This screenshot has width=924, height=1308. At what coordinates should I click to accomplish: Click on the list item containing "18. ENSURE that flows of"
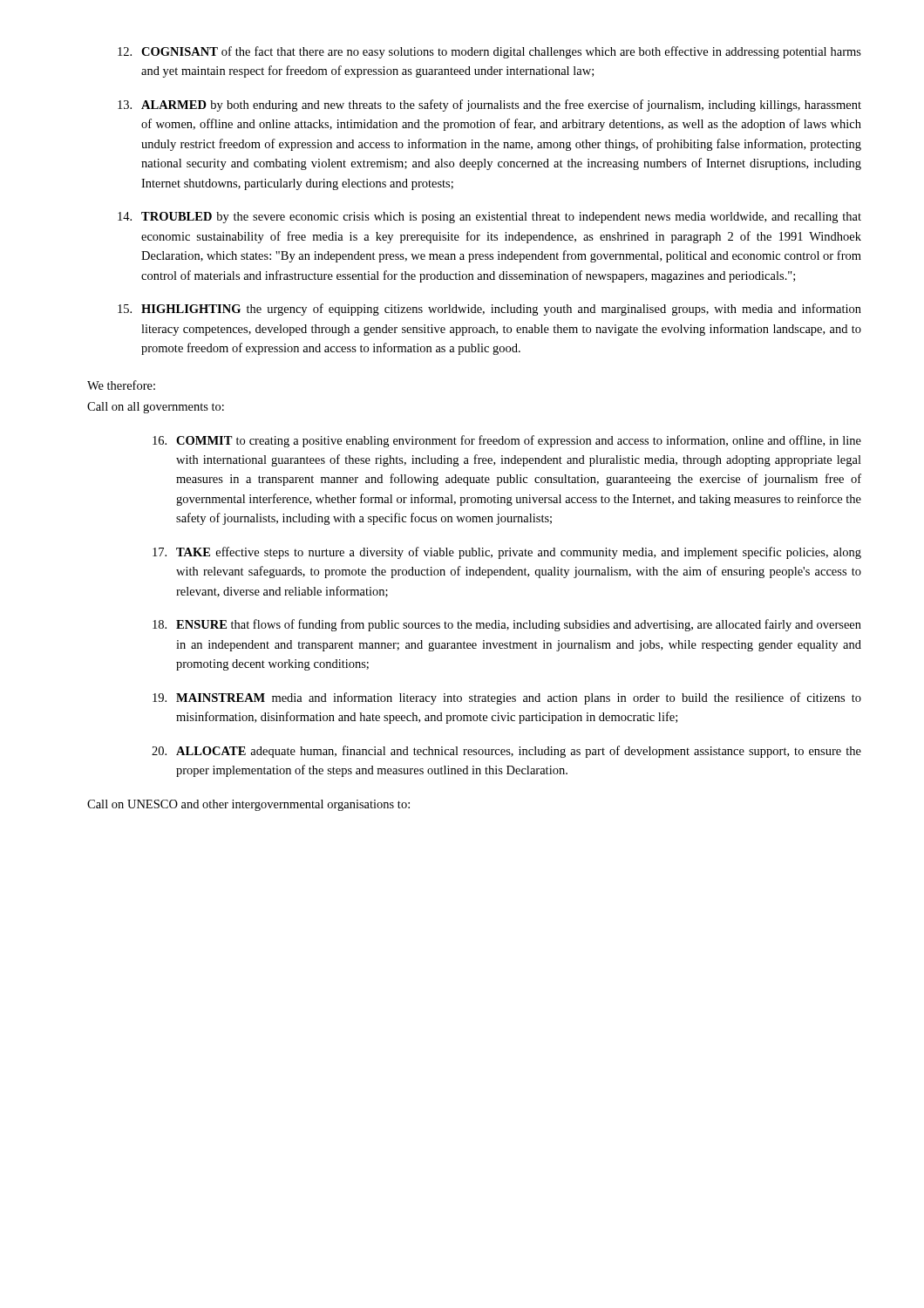(492, 644)
